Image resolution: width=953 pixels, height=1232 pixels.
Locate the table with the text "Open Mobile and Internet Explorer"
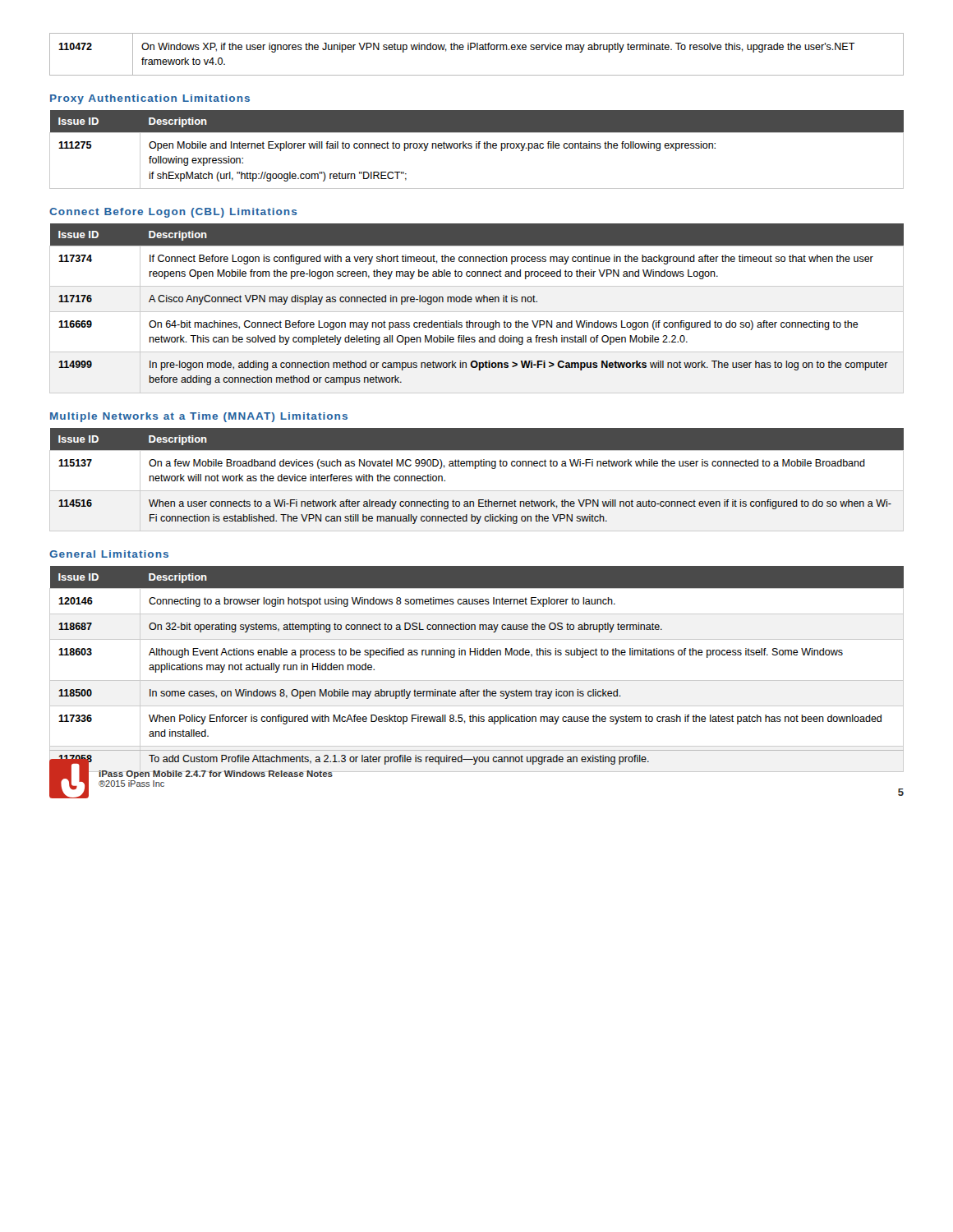coord(476,149)
